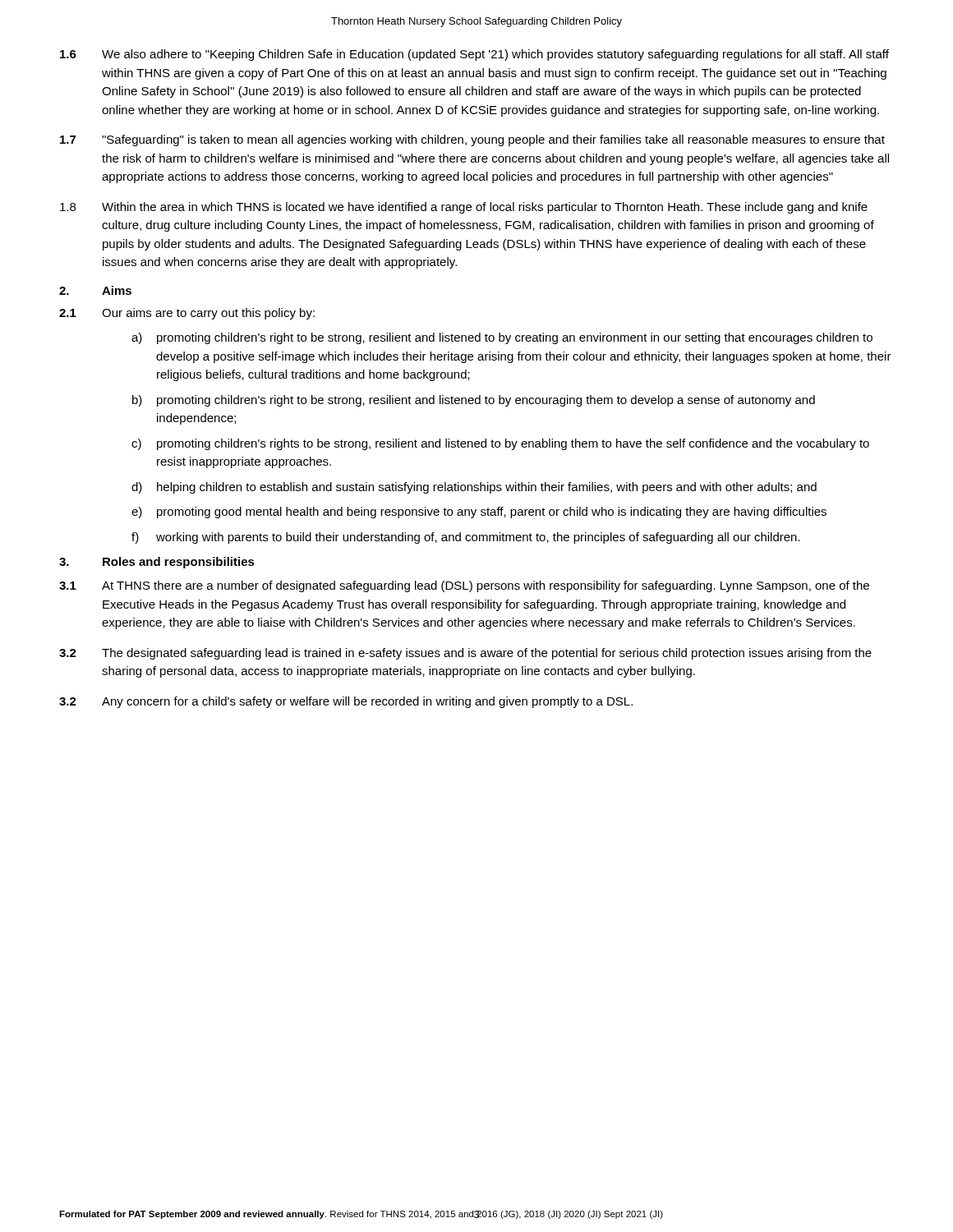
Task: Find "2. Aims" on this page
Action: pos(96,290)
